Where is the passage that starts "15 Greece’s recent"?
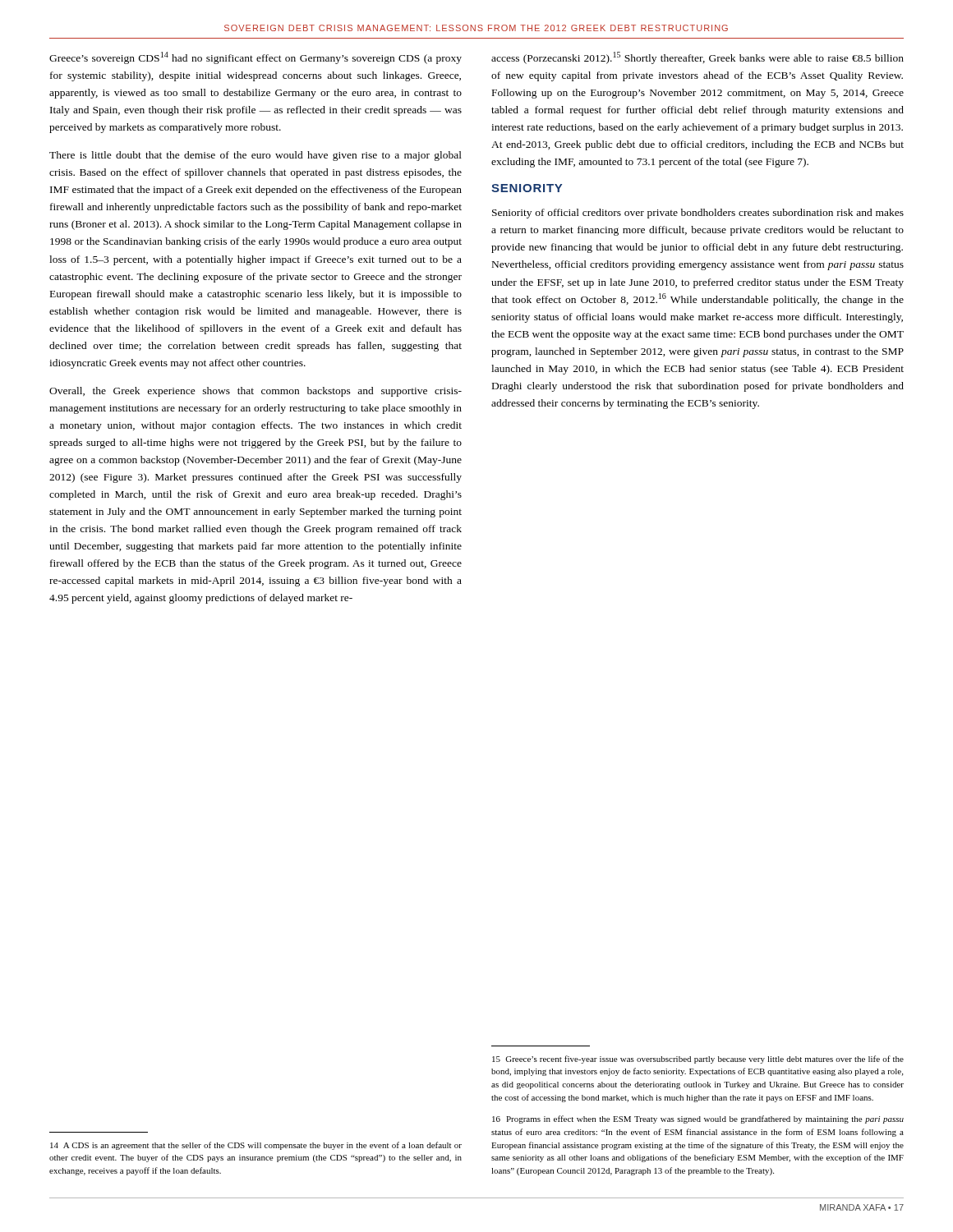The width and height of the screenshot is (953, 1232). click(698, 1078)
